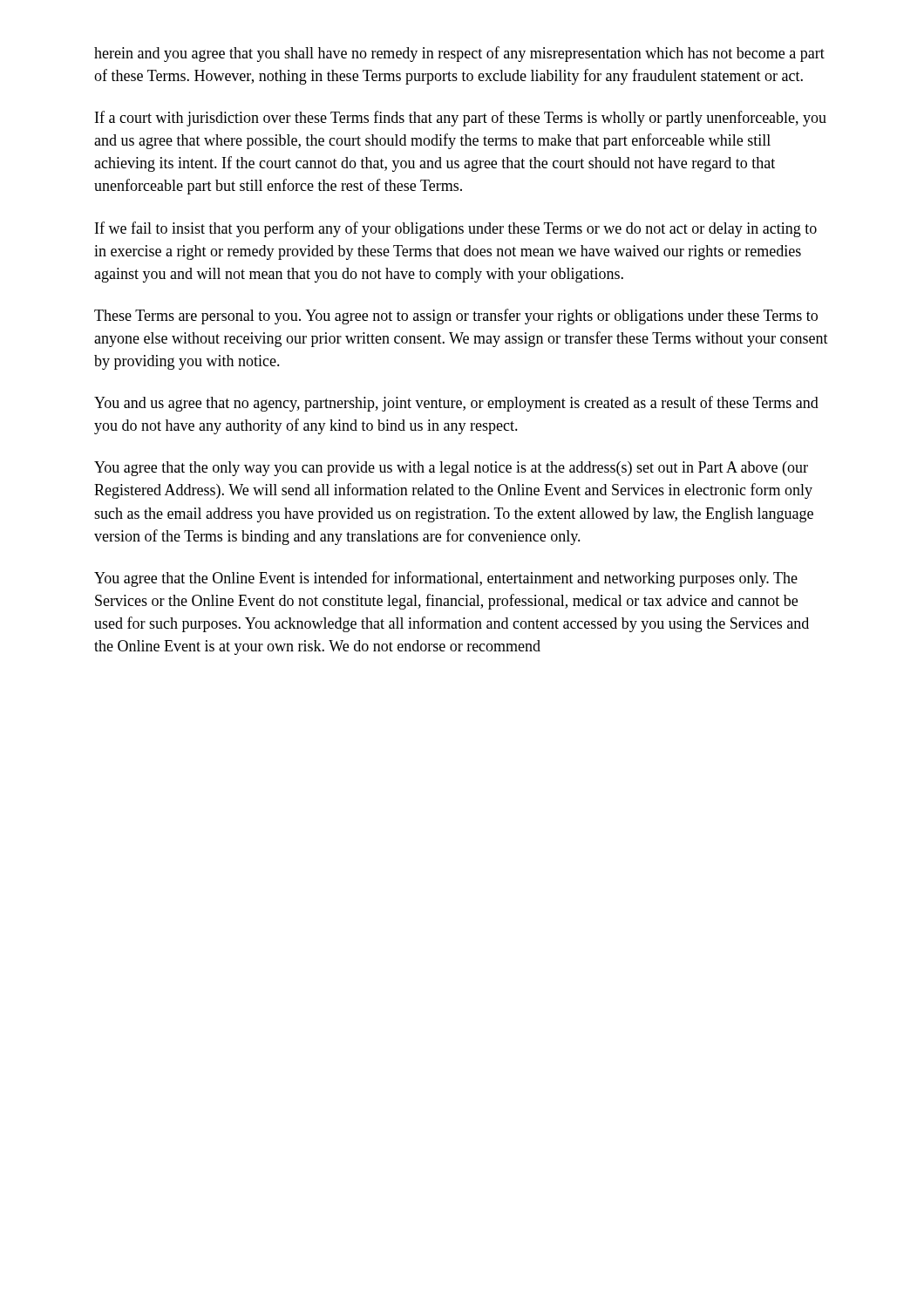Select the text block that reads "You and us agree that no agency,"
The image size is (924, 1308).
pos(456,414)
